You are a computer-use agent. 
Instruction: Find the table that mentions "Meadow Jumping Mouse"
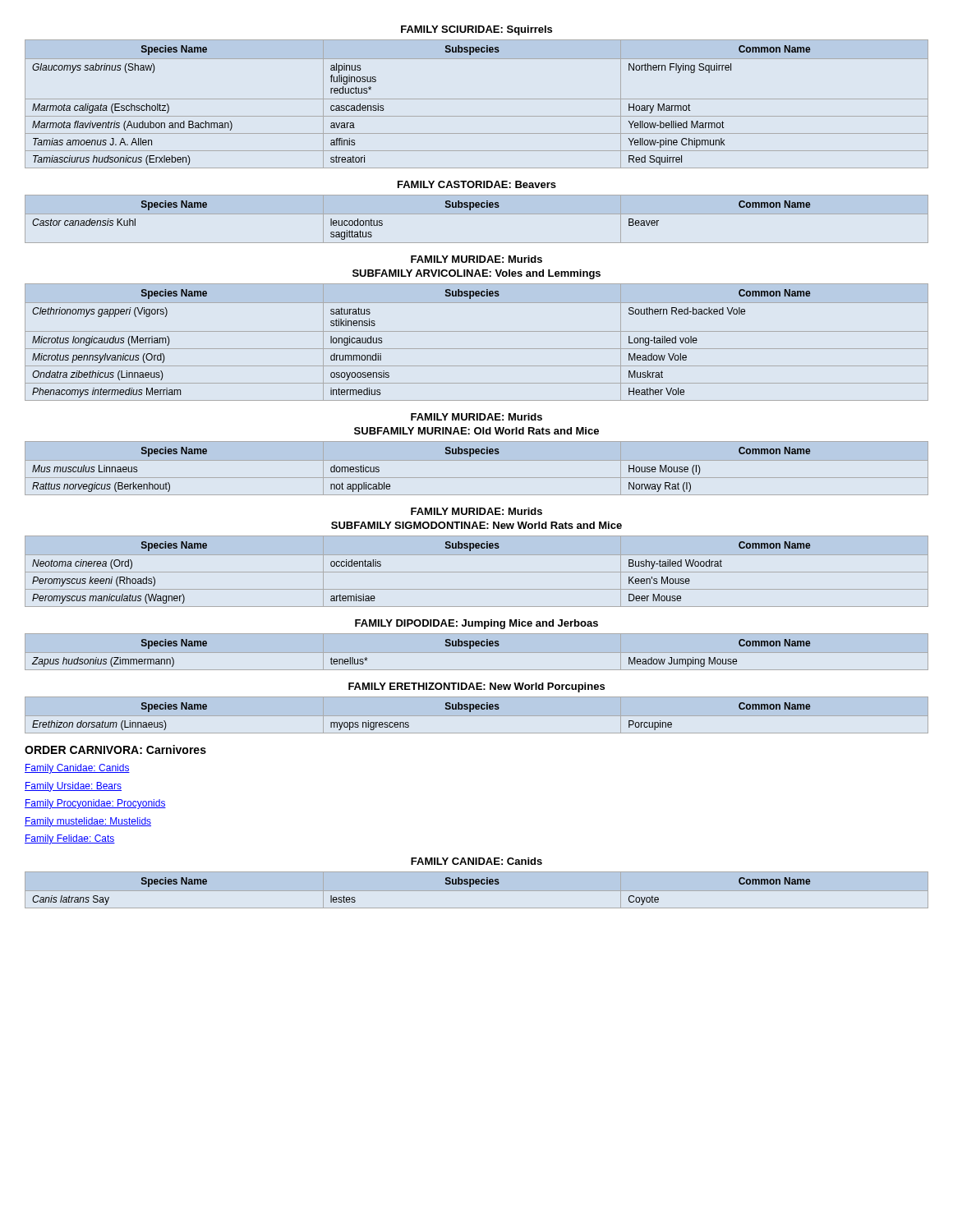pyautogui.click(x=476, y=652)
